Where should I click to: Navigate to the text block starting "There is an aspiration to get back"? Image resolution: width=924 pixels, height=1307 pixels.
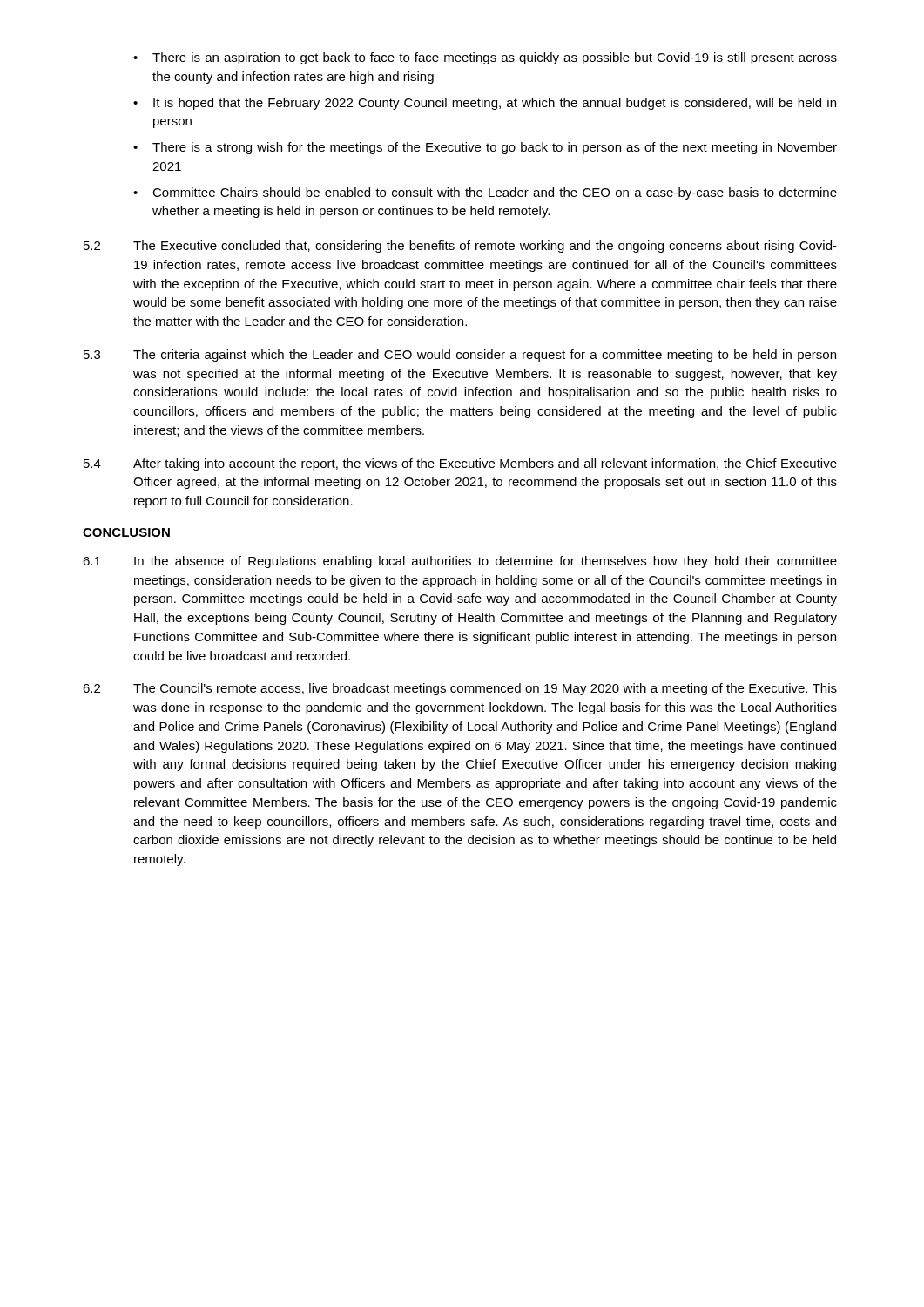[495, 67]
